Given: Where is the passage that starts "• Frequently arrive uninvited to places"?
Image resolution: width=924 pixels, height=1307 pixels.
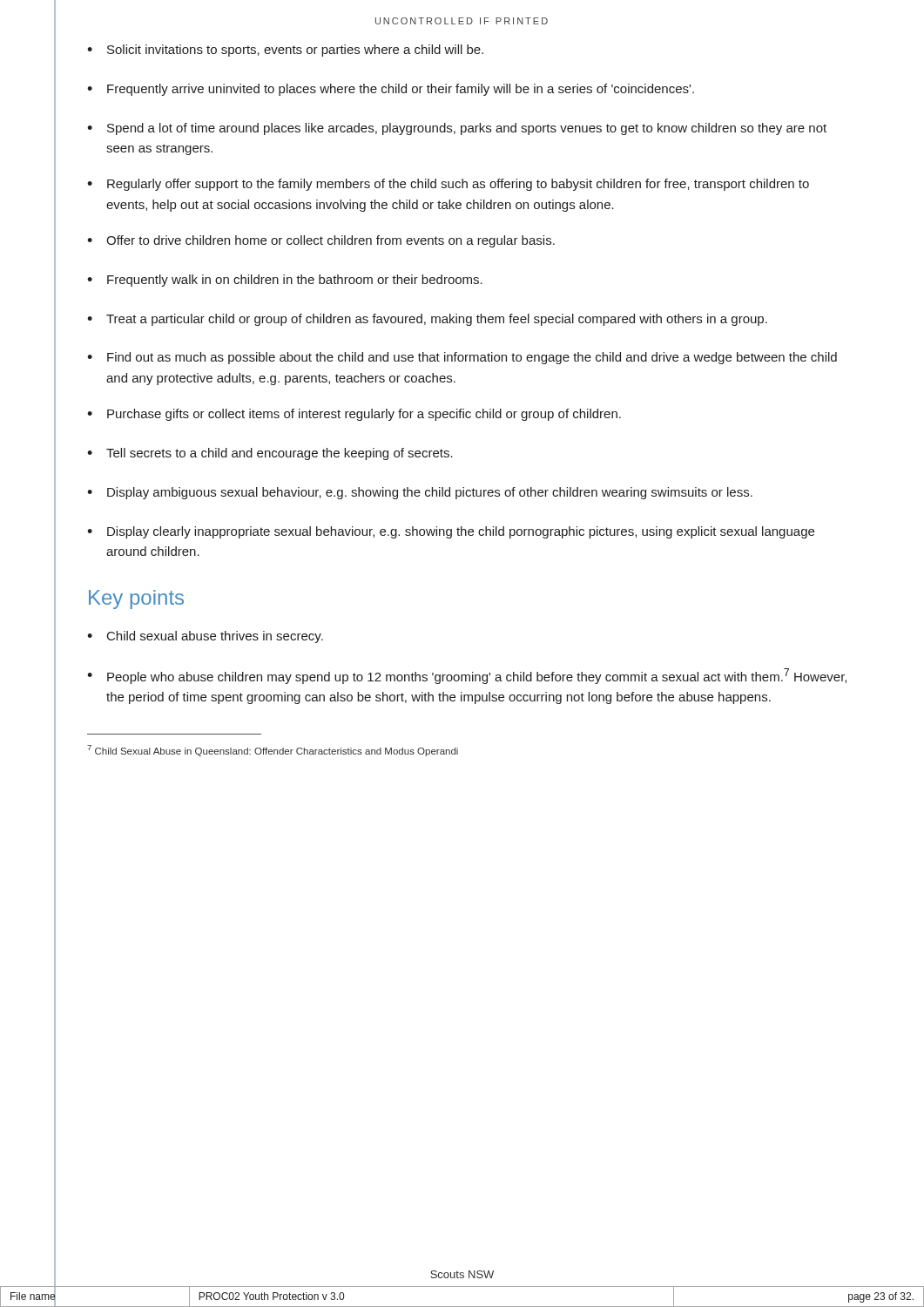Looking at the screenshot, I should pyautogui.click(x=471, y=90).
